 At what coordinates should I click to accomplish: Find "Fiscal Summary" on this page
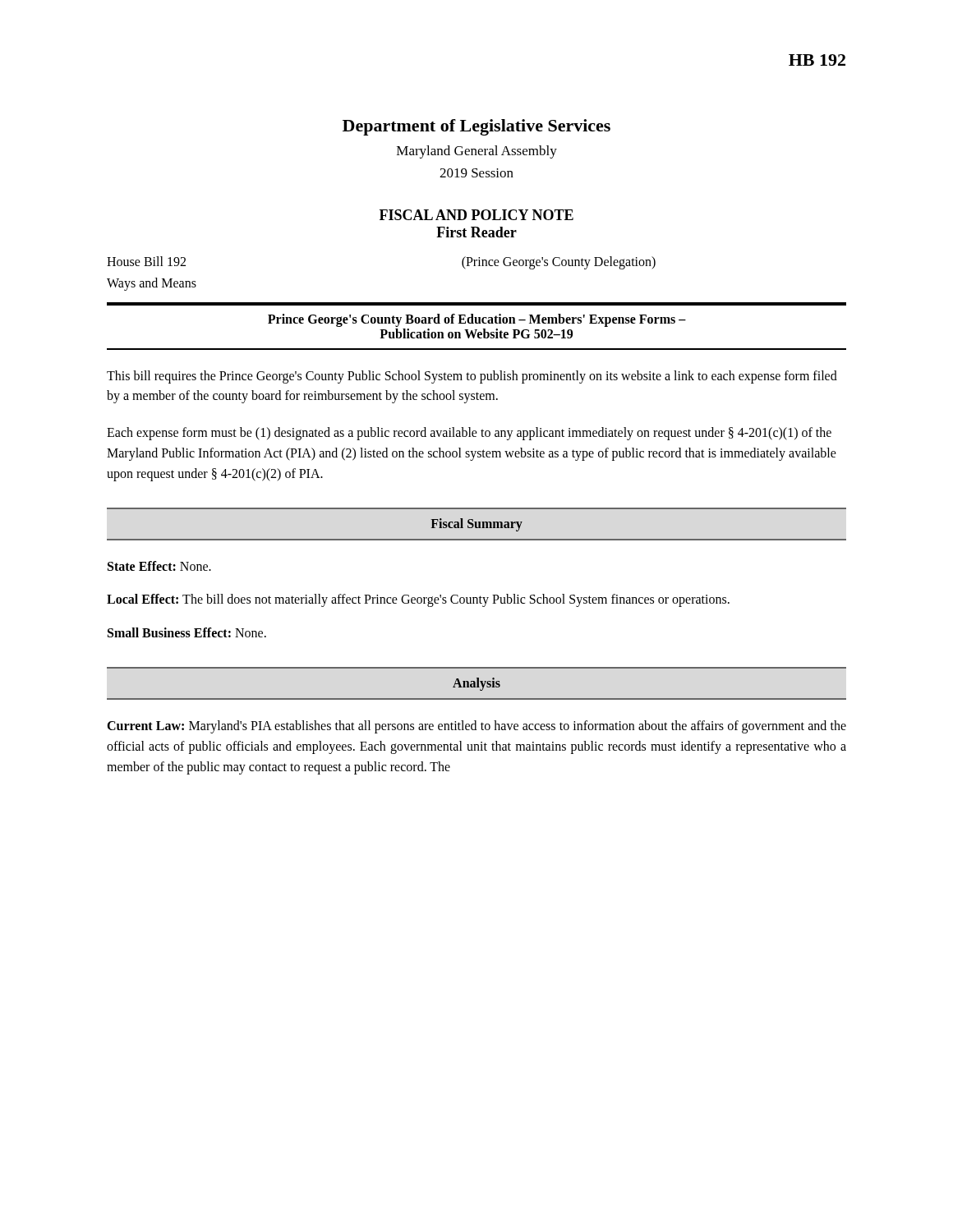pos(476,523)
